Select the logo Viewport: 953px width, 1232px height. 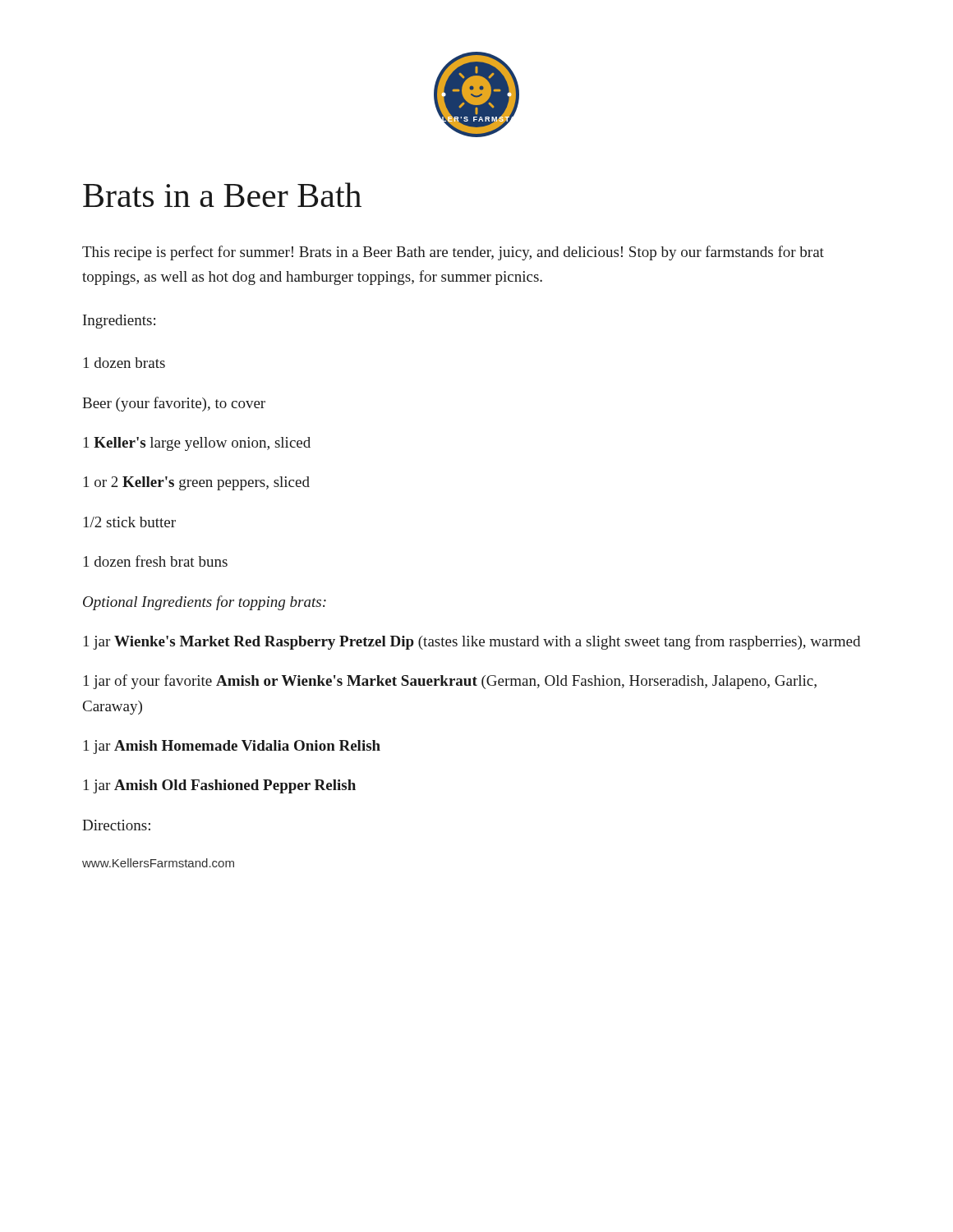pos(476,96)
